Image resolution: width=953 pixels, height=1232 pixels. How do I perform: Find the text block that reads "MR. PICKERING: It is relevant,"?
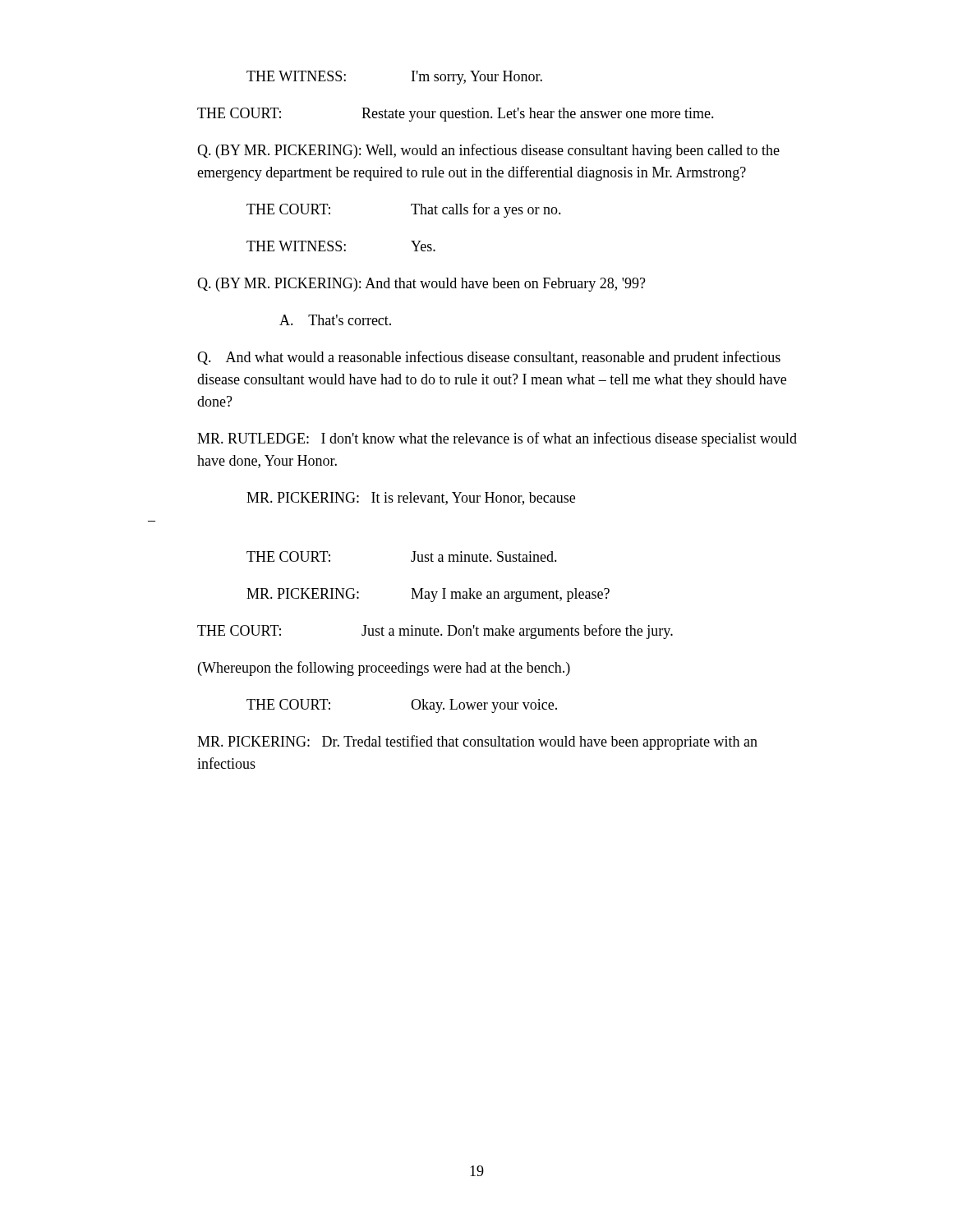click(476, 509)
